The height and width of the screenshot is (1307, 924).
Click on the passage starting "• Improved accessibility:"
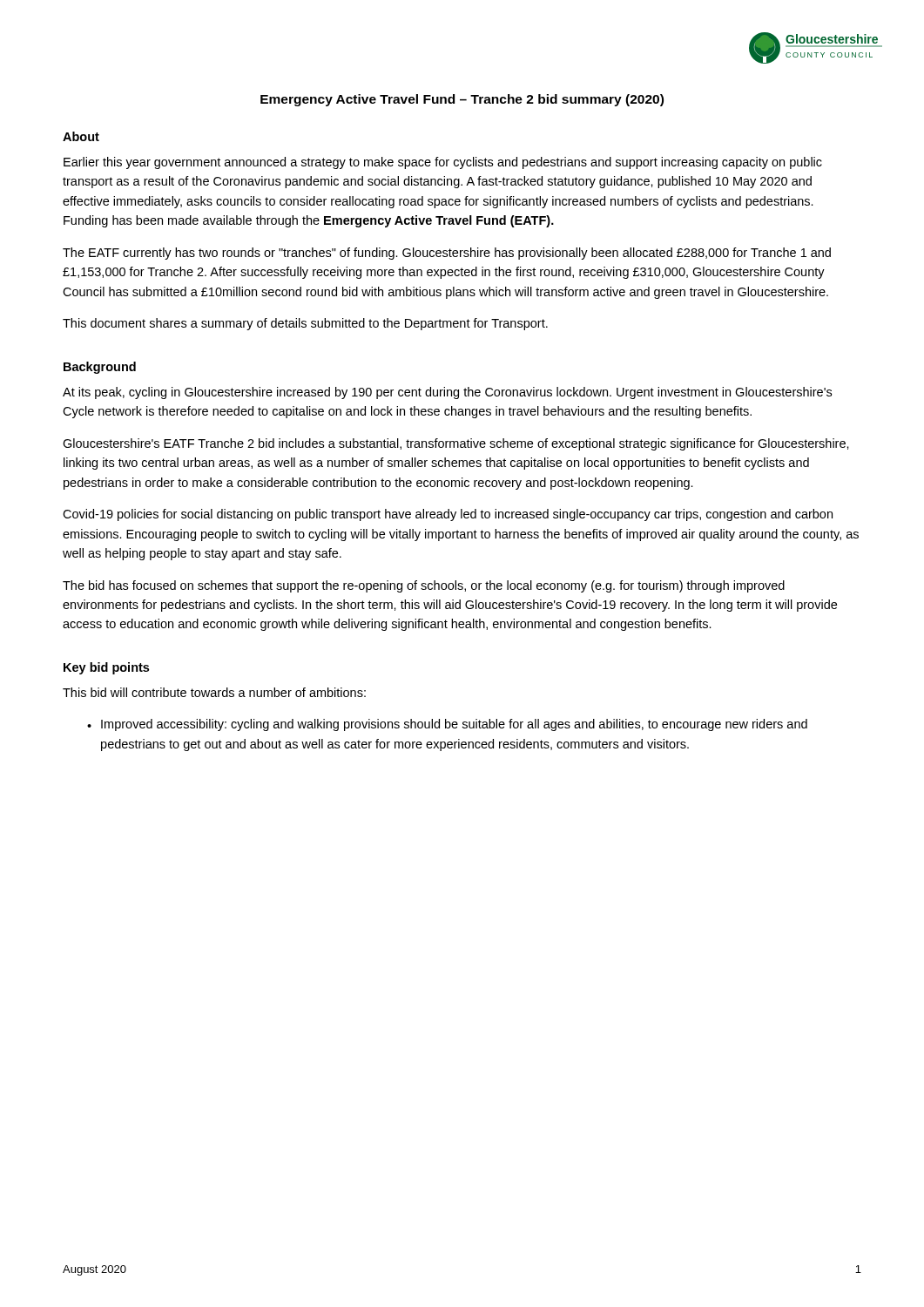[474, 734]
